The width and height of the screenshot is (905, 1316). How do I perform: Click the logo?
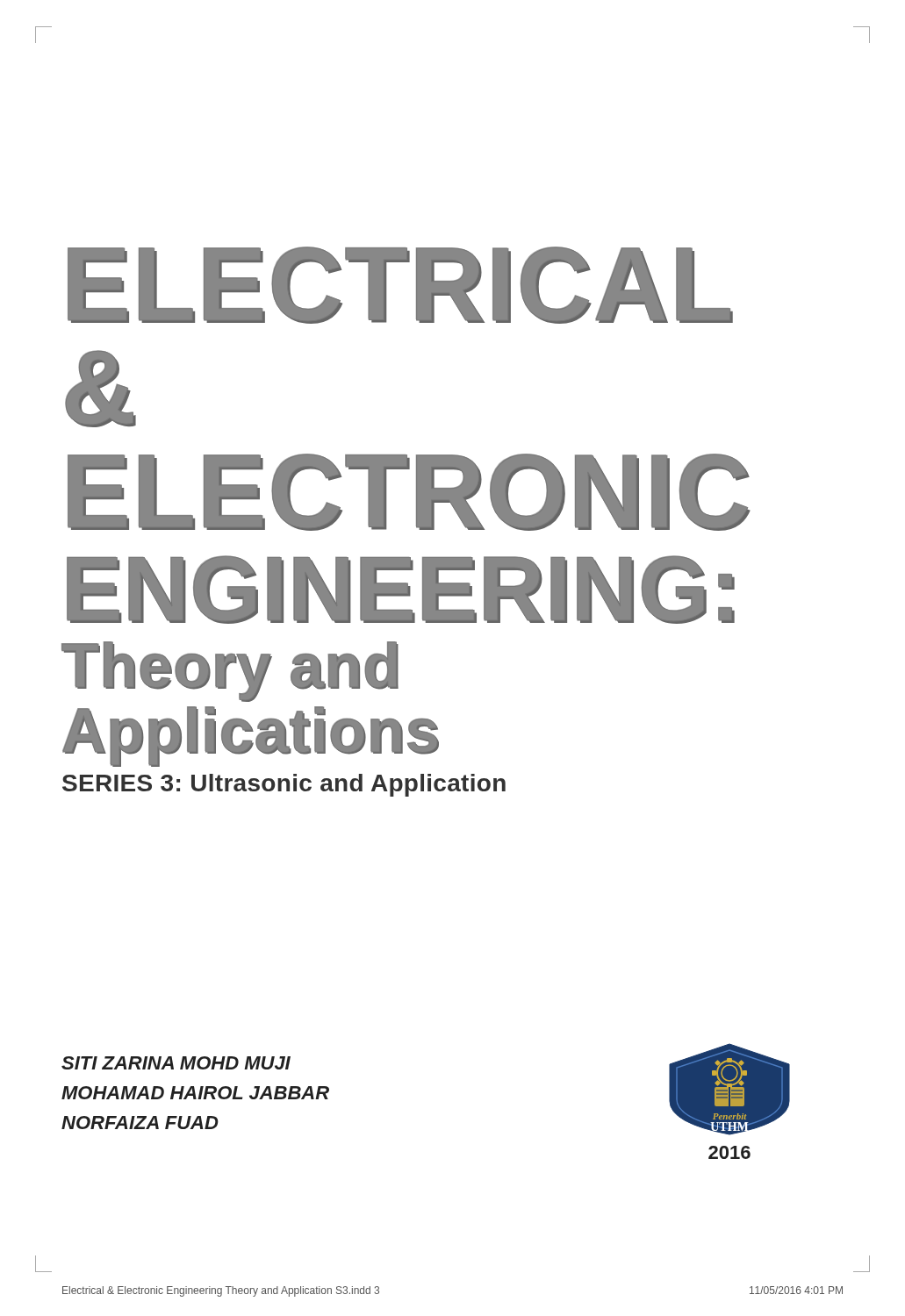(x=729, y=1102)
